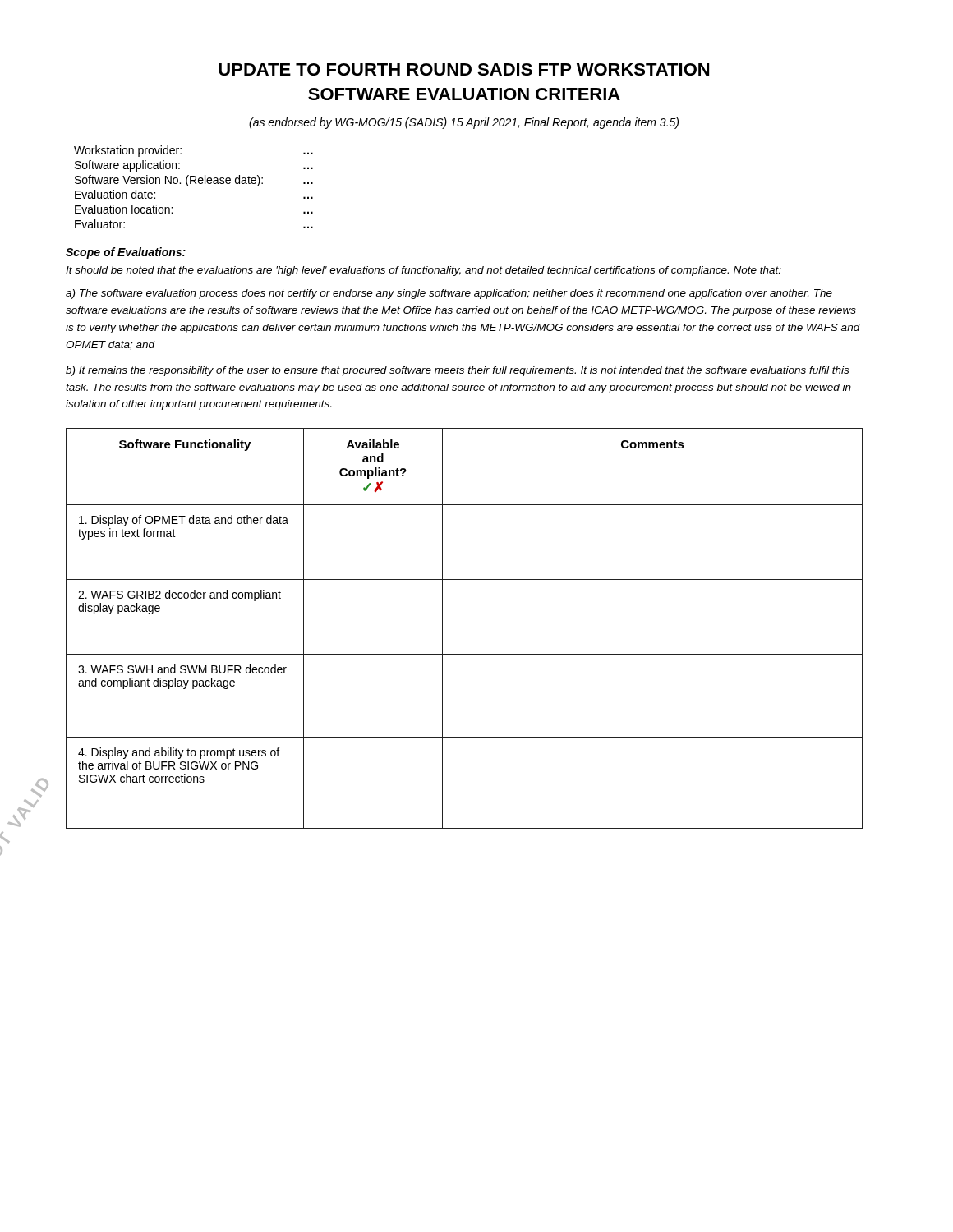The height and width of the screenshot is (1232, 953).
Task: Select the text block containing "a) The software evaluation process"
Action: [x=463, y=319]
